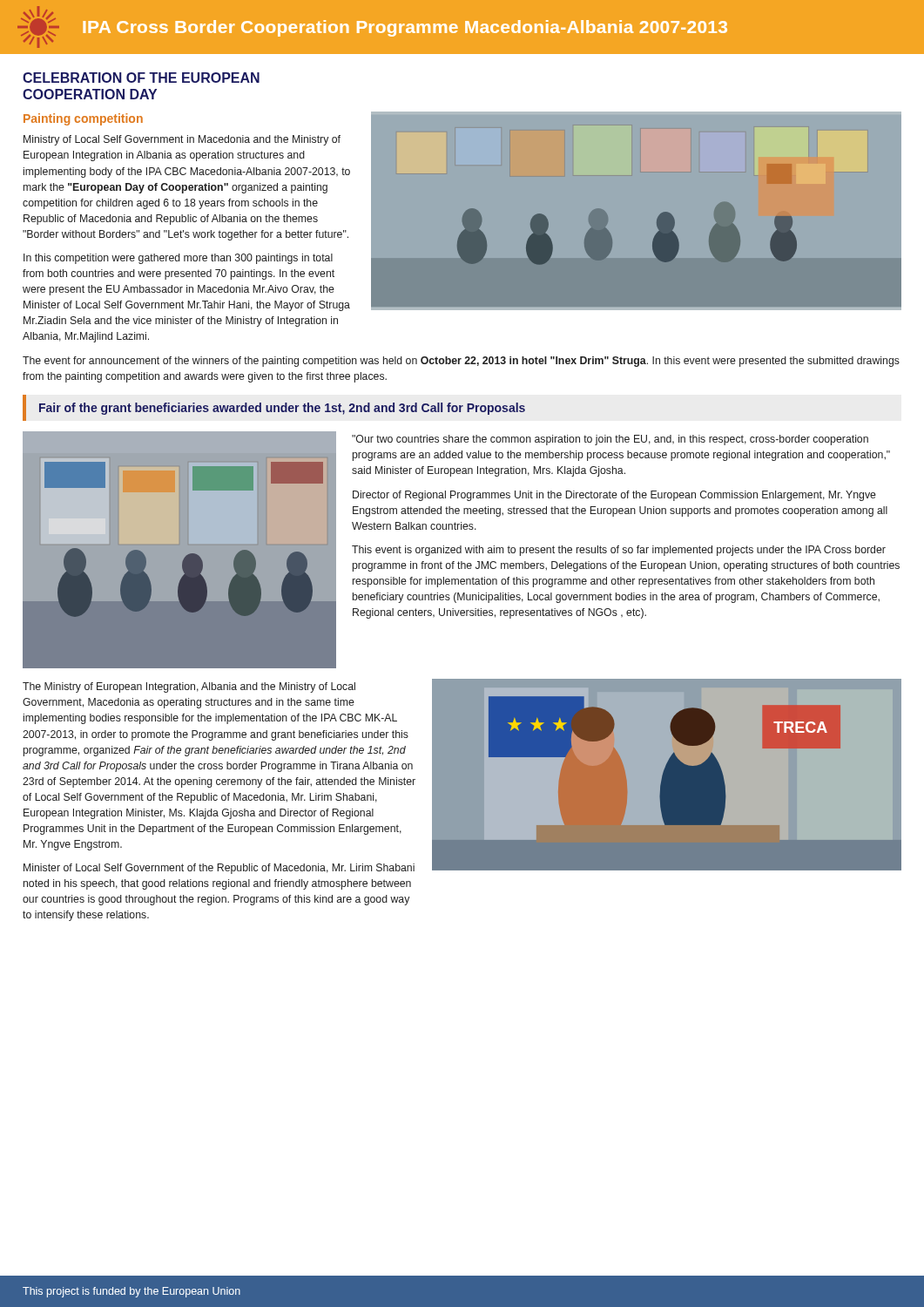Click the passage that begins "Director of Regional Programmes Unit"
Viewport: 924px width, 1307px height.
pos(620,510)
